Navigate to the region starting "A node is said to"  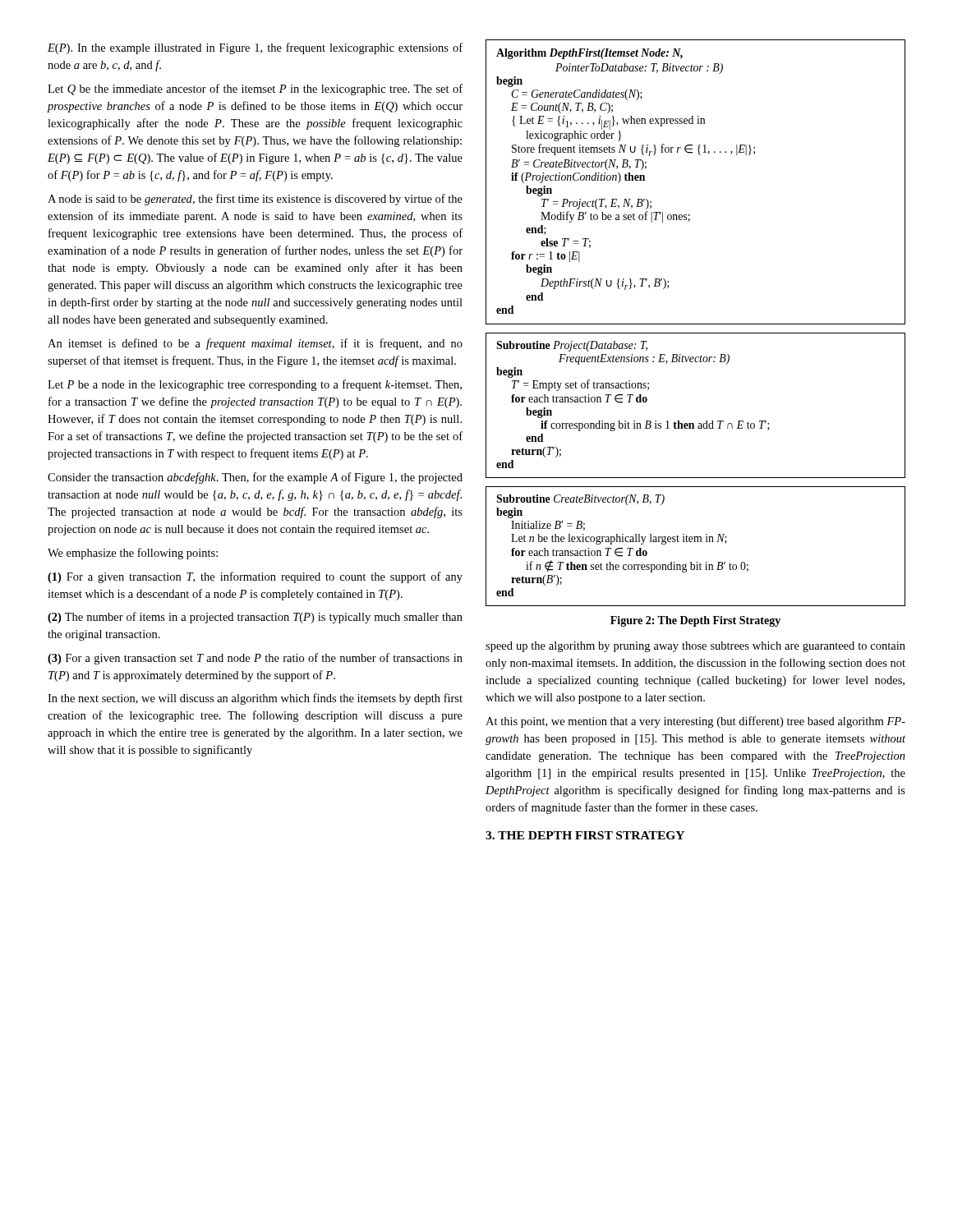click(255, 260)
